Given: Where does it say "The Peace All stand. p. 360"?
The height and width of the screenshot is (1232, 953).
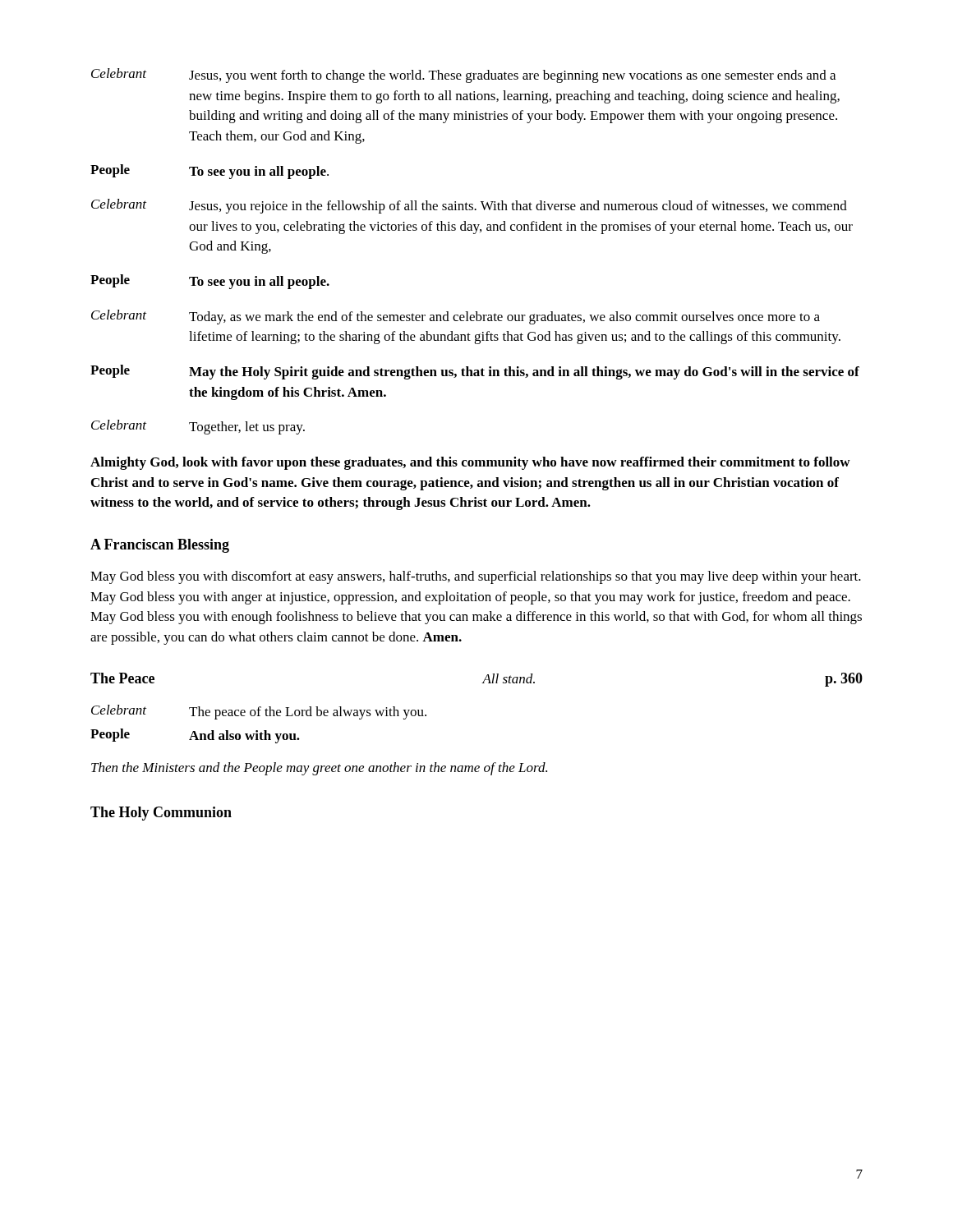Looking at the screenshot, I should (476, 679).
